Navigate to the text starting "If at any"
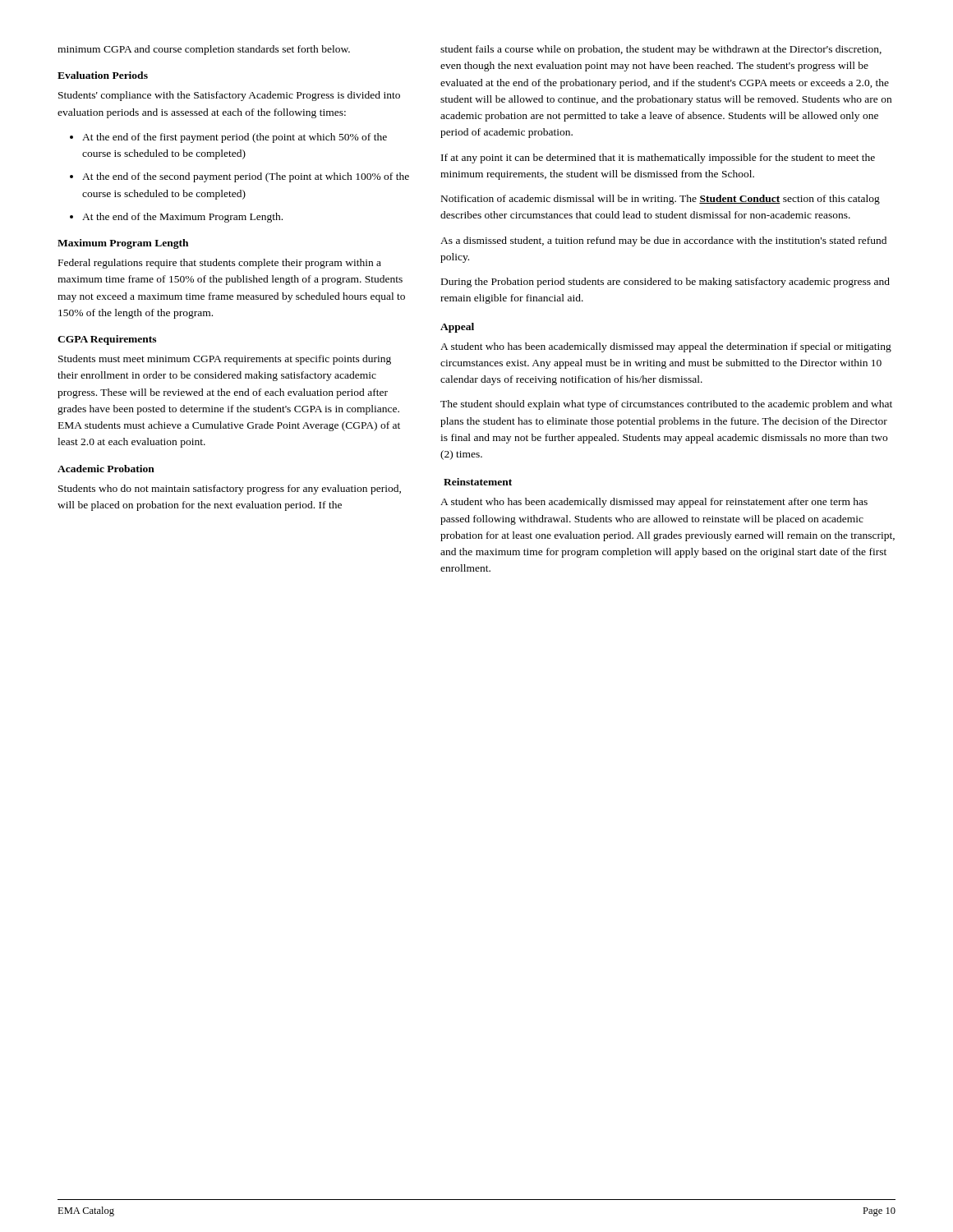Viewport: 953px width, 1232px height. coord(668,166)
